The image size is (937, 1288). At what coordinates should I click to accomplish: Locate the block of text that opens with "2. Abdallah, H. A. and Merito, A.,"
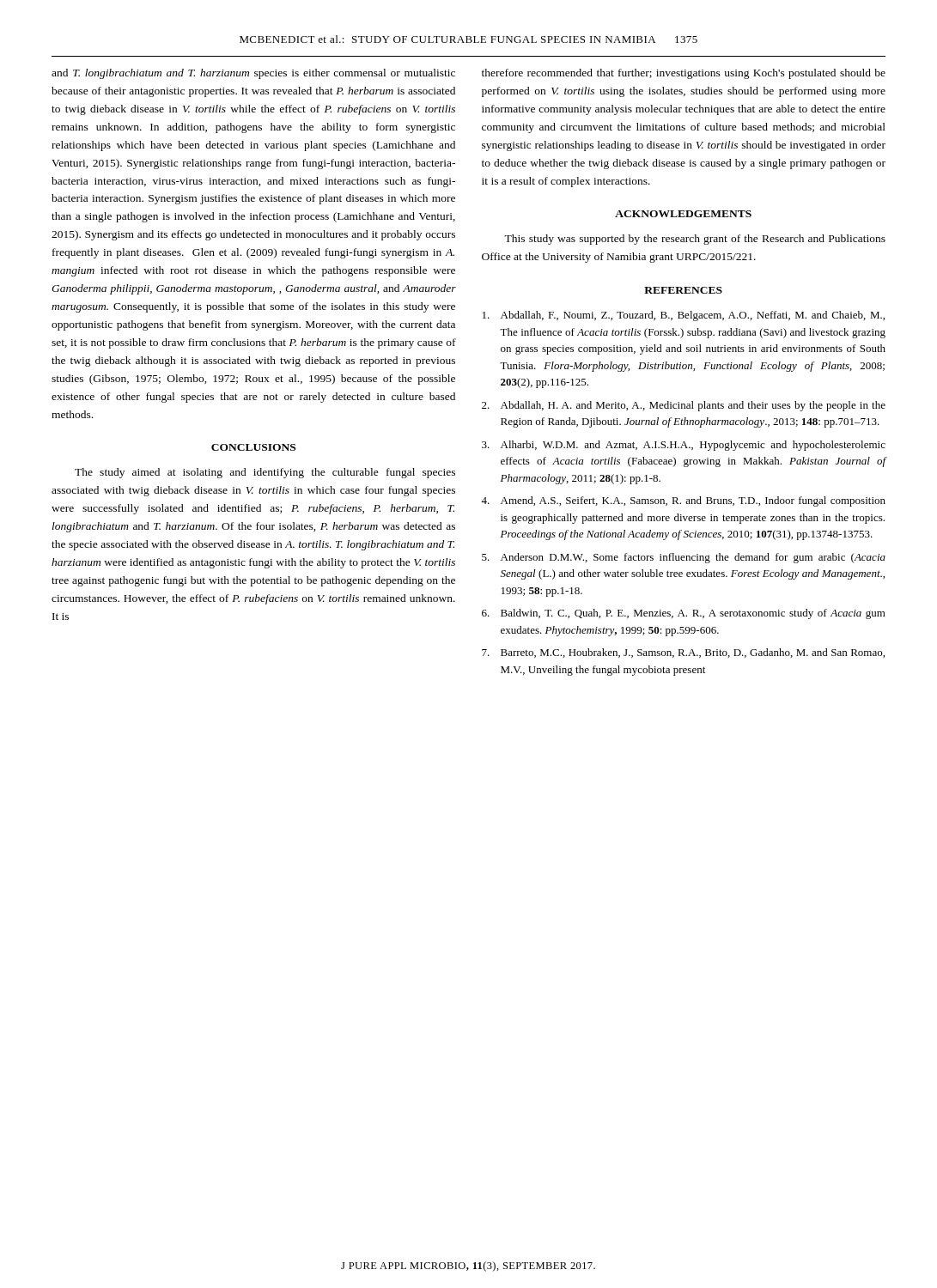tap(683, 413)
